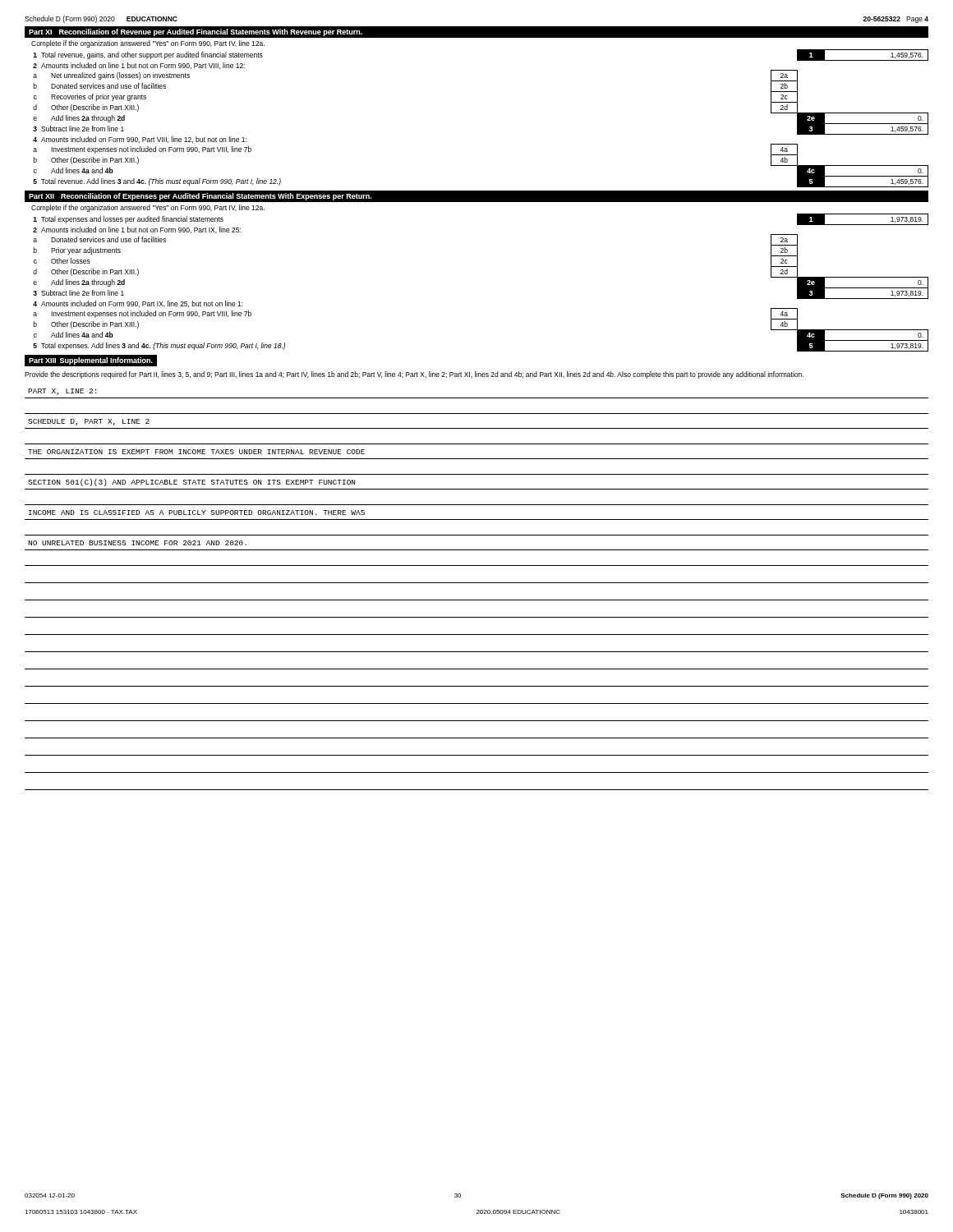Point to the block beginning "SCHEDULE D, PART X,"
The width and height of the screenshot is (953, 1232).
(89, 422)
